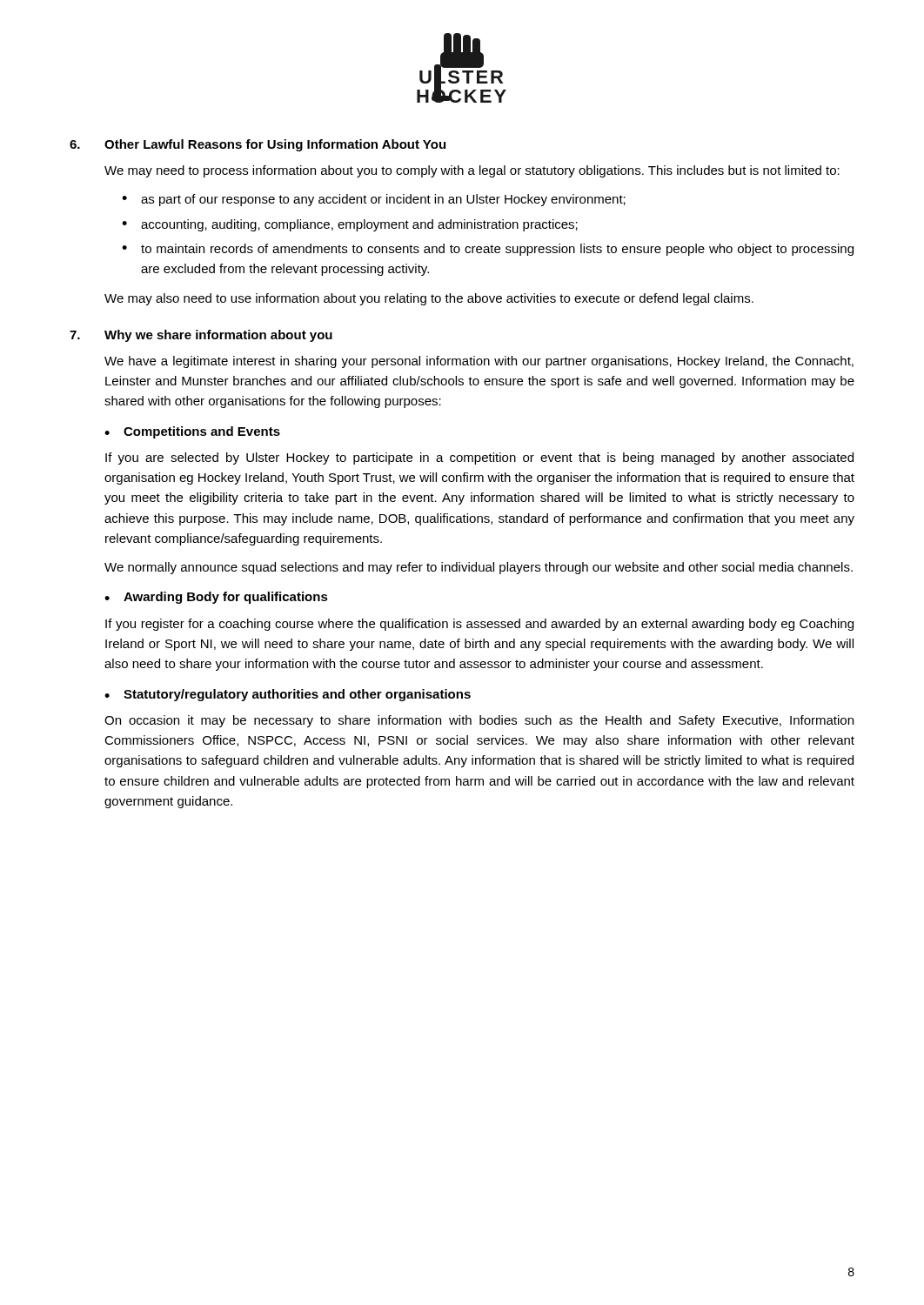Navigate to the block starting "• Statutory/regulatory authorities and other"
The image size is (924, 1305).
(288, 696)
